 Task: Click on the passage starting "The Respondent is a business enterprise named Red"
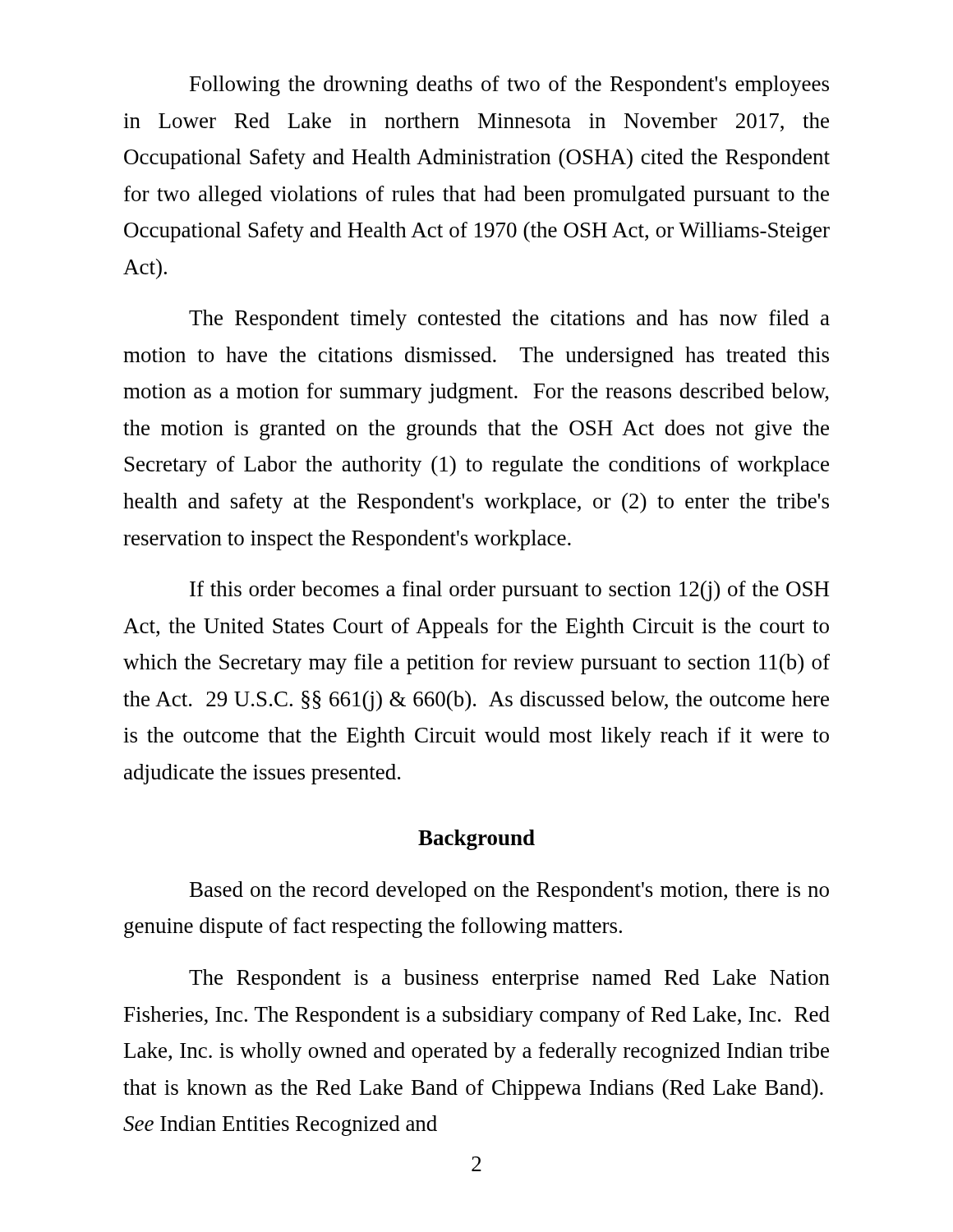coord(476,1051)
